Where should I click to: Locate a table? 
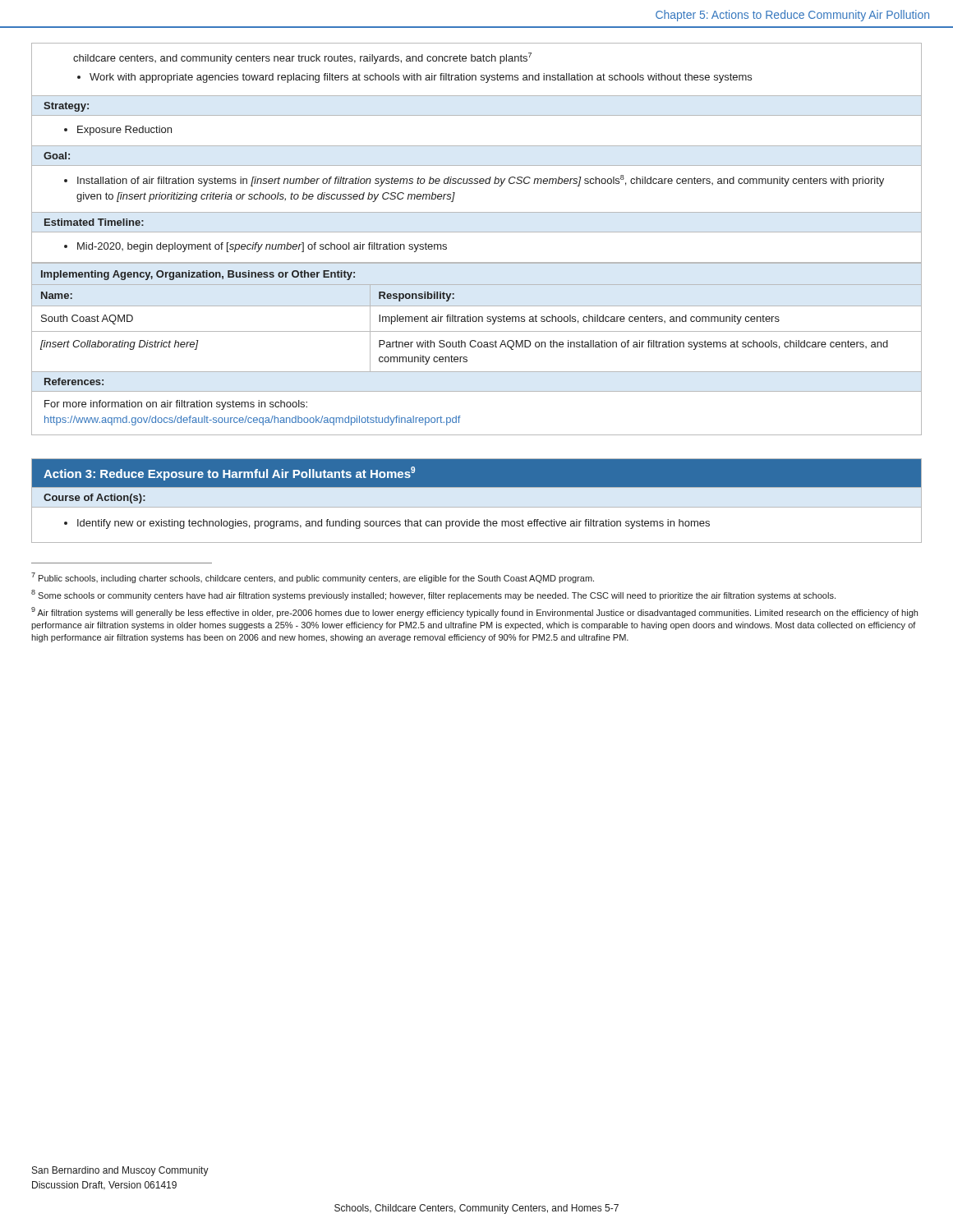pos(476,317)
